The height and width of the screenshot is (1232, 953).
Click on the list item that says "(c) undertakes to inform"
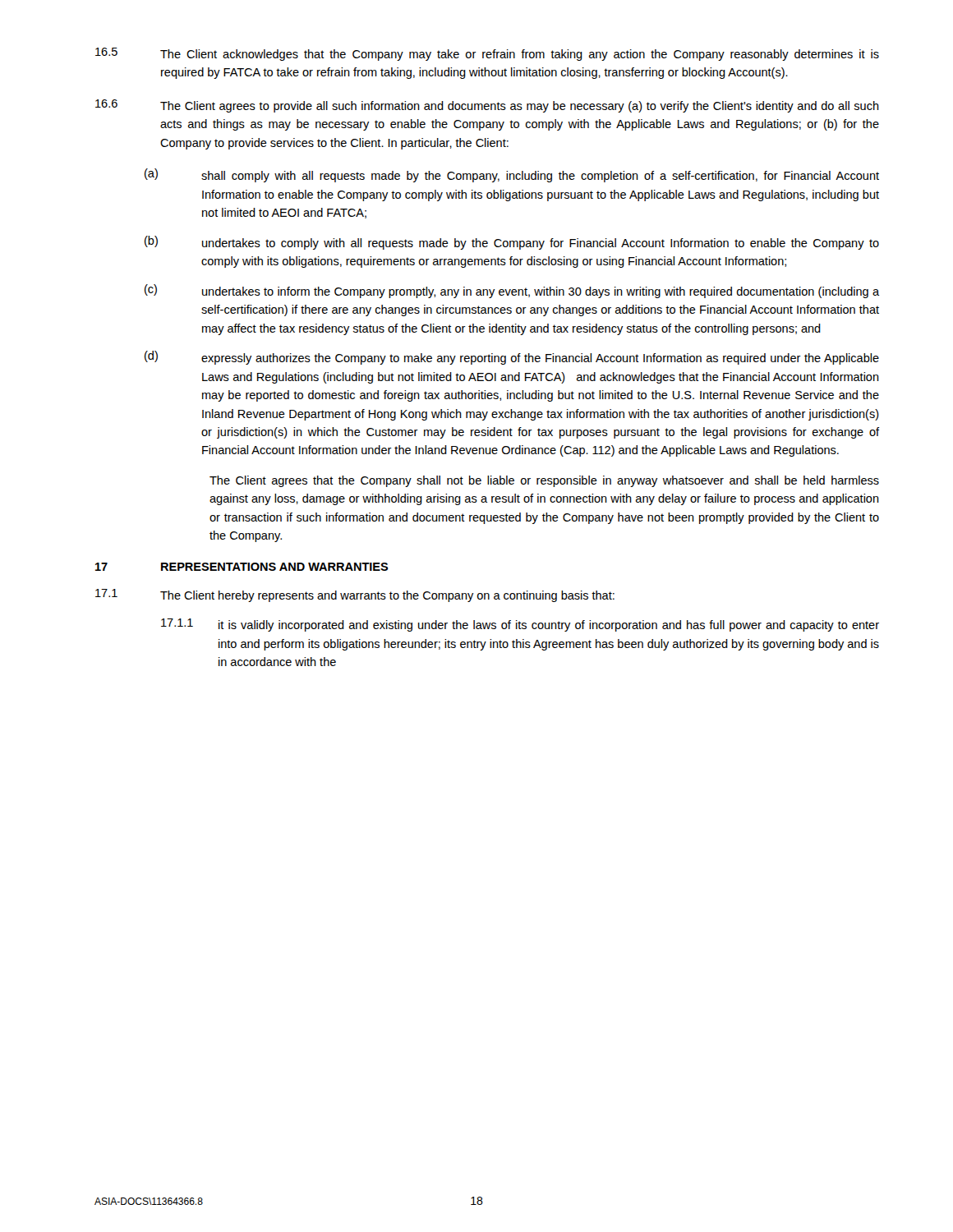511,310
